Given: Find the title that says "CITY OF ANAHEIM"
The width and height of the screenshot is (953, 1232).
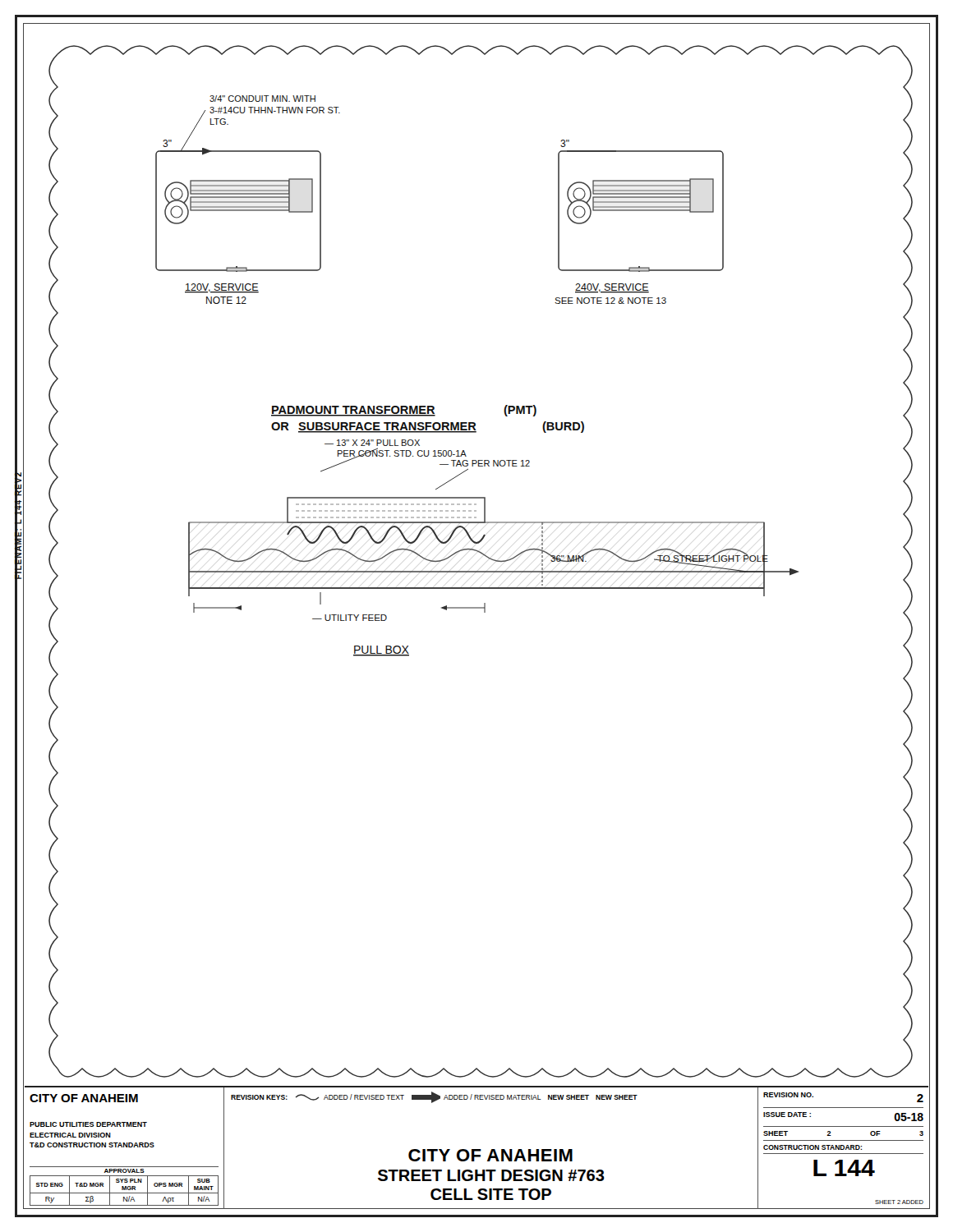Looking at the screenshot, I should click(x=491, y=1174).
